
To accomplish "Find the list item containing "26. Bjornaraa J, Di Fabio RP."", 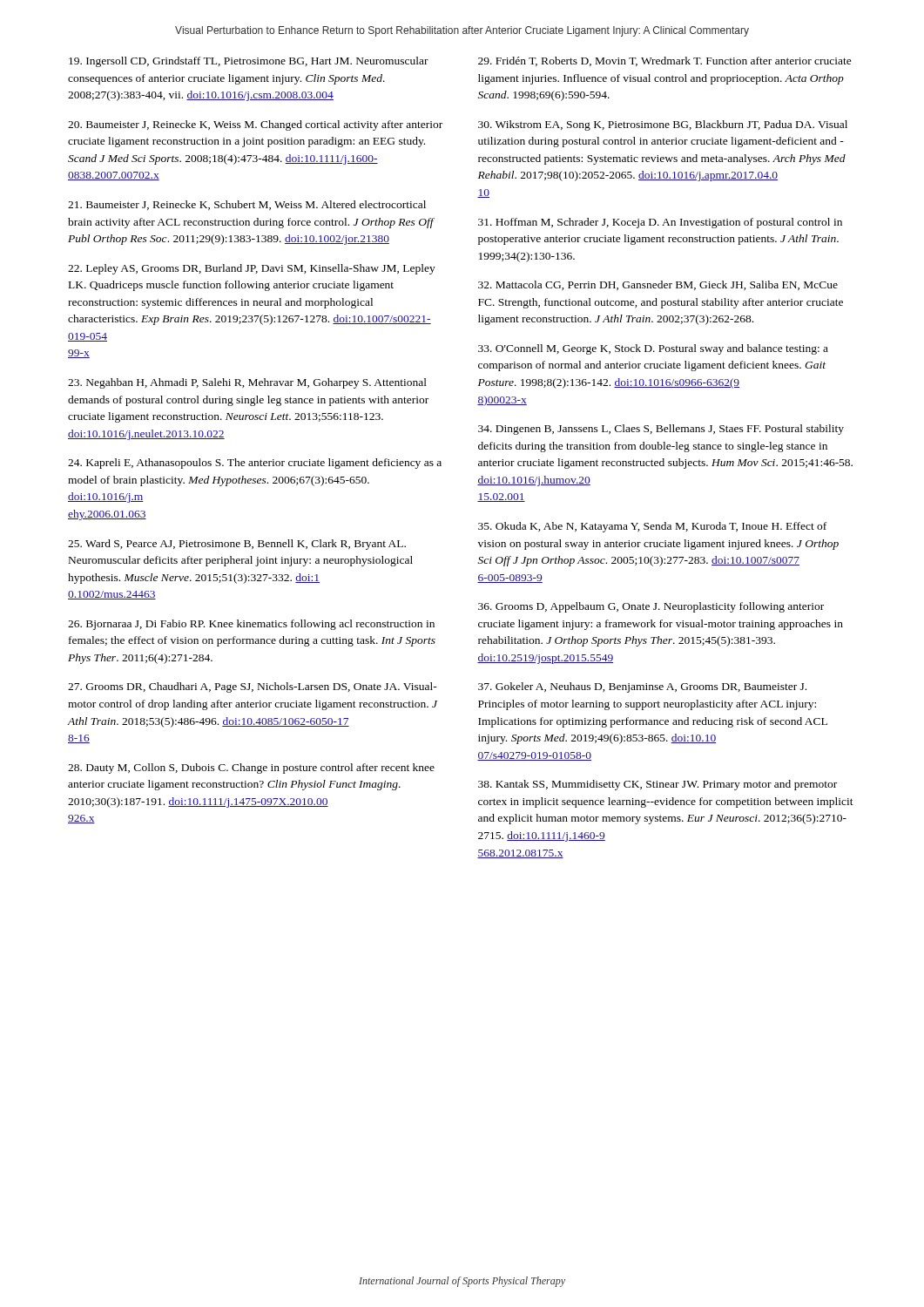I will click(x=252, y=640).
